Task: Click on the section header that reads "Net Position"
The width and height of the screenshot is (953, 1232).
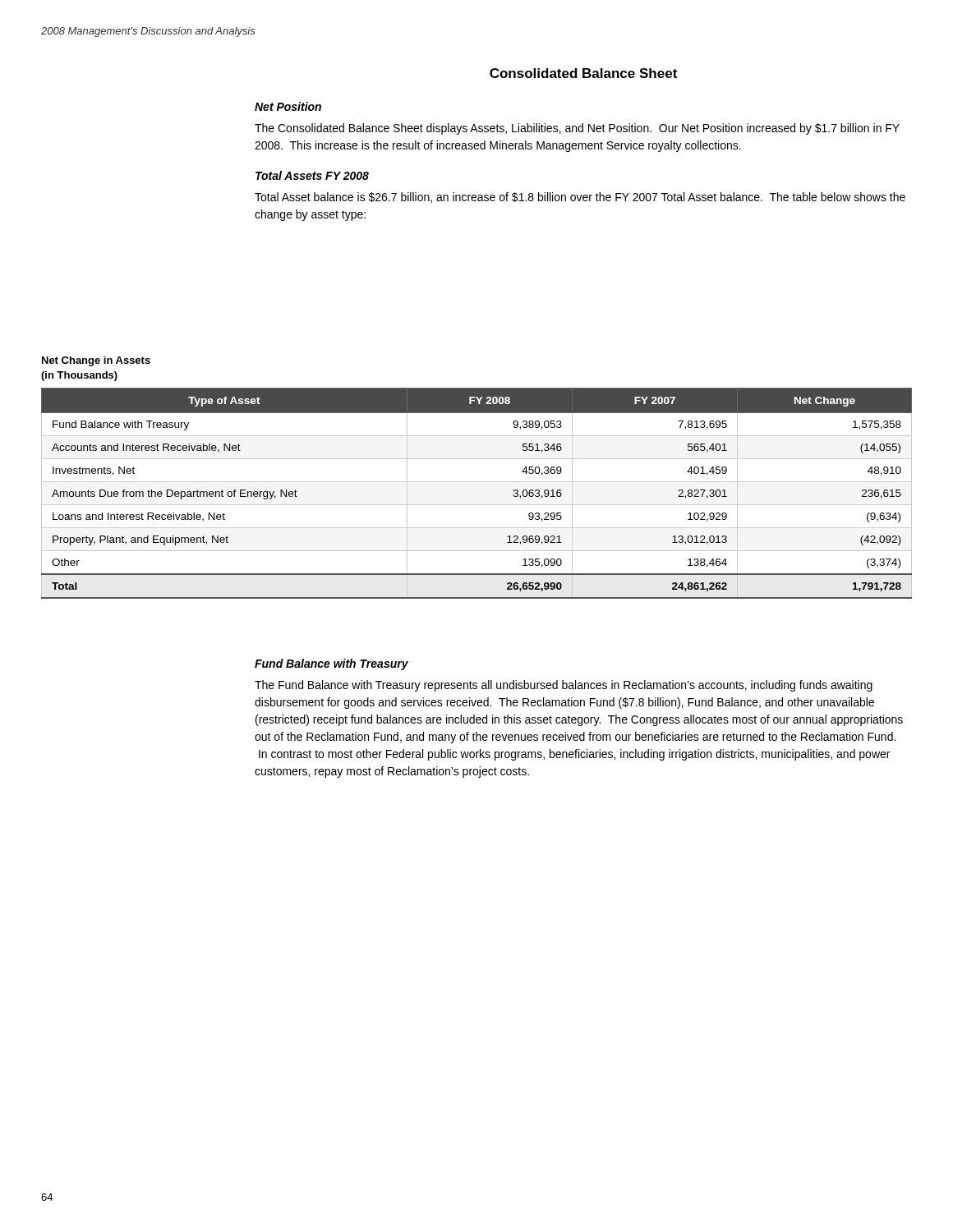Action: tap(288, 107)
